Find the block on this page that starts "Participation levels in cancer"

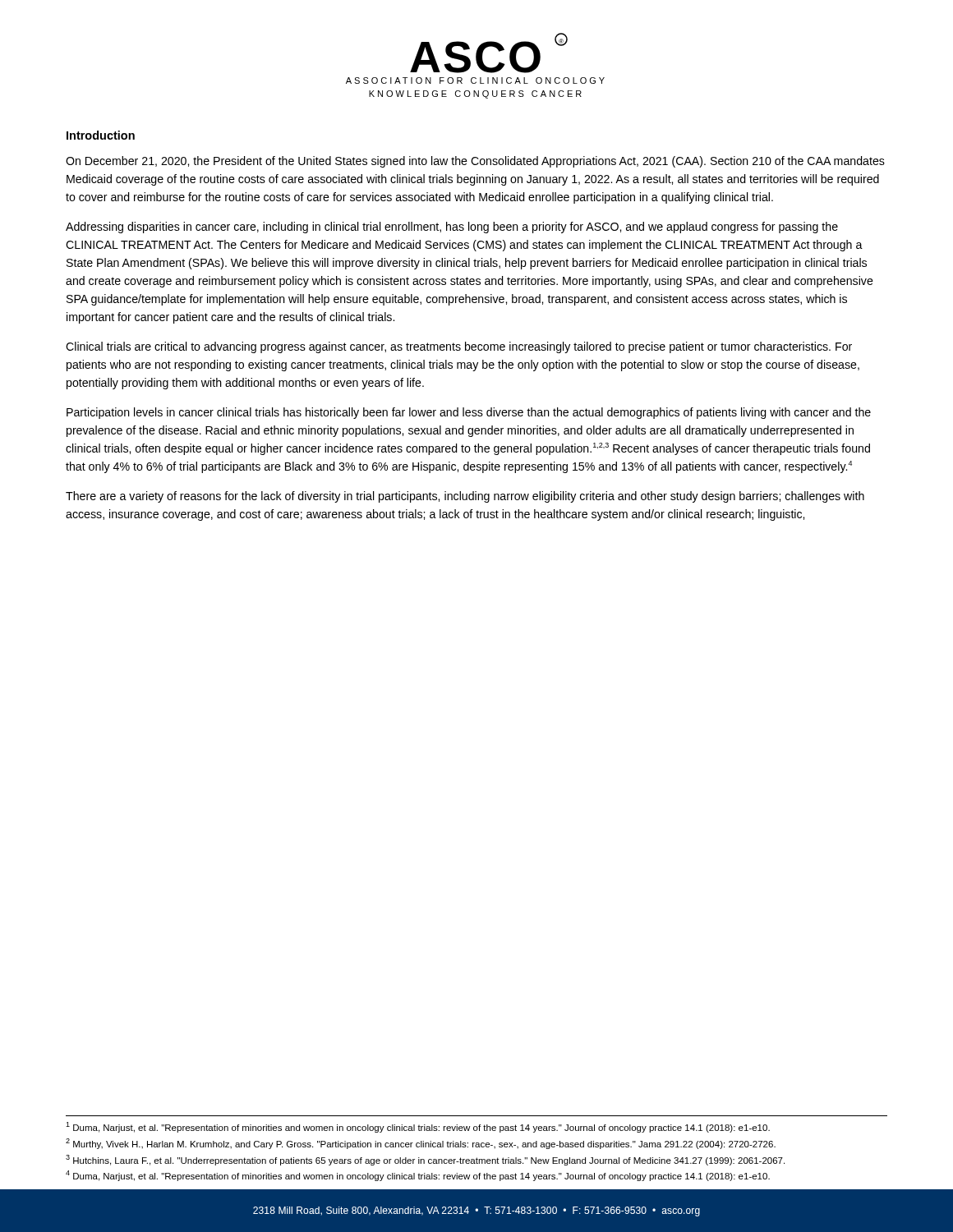point(468,439)
